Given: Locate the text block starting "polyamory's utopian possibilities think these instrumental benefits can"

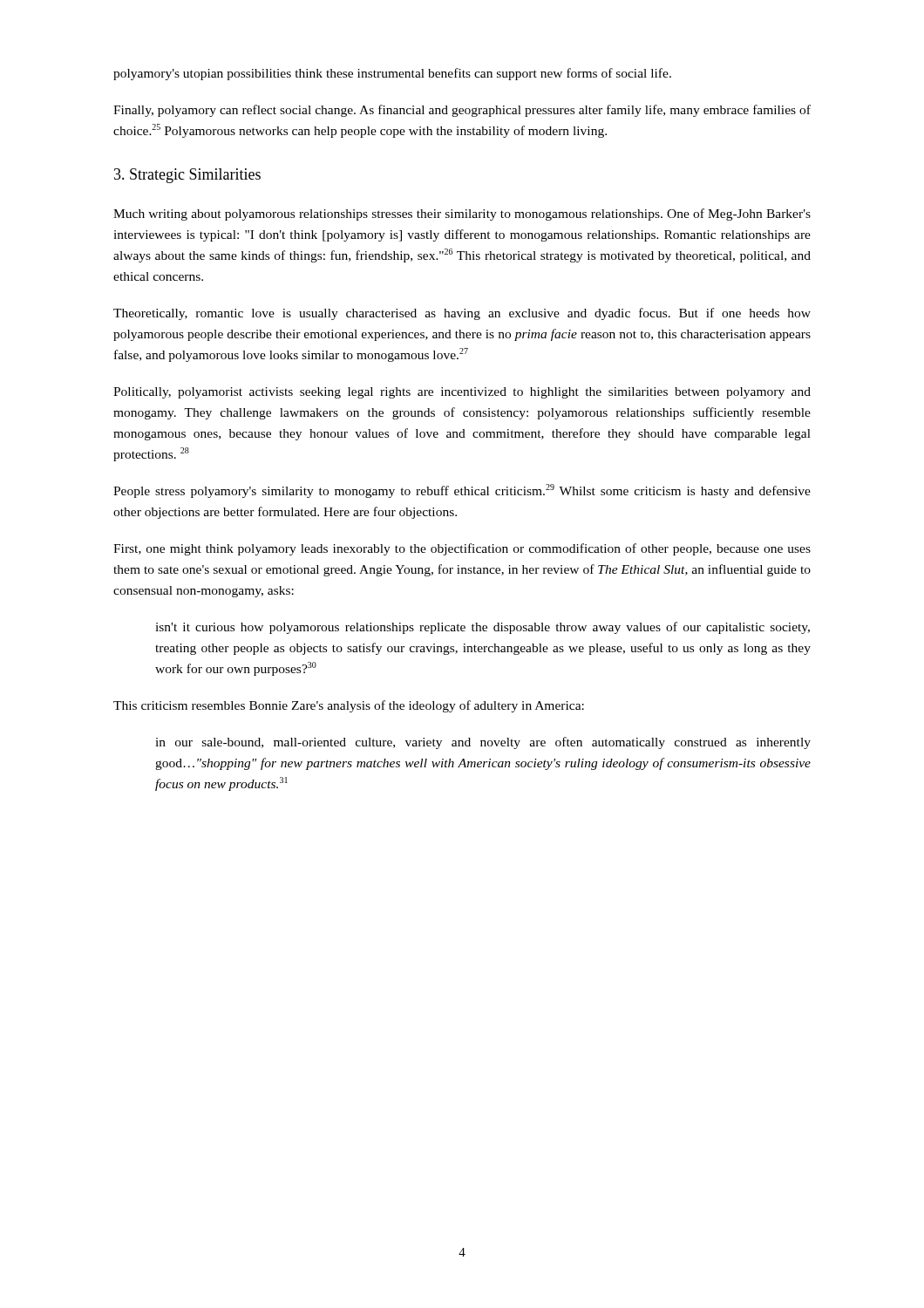Looking at the screenshot, I should click(393, 73).
